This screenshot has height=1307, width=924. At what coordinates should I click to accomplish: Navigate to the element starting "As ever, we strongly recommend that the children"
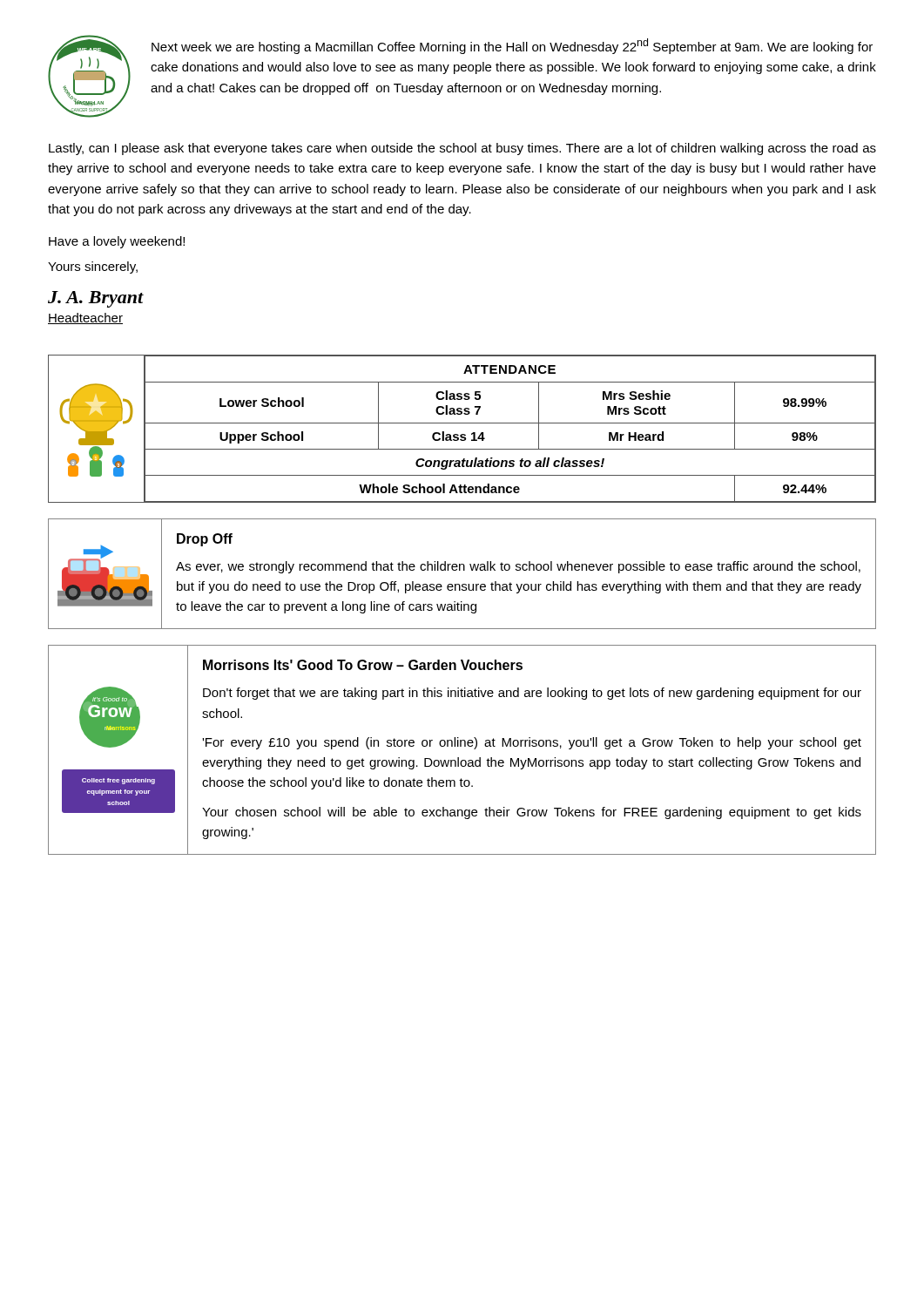click(519, 586)
